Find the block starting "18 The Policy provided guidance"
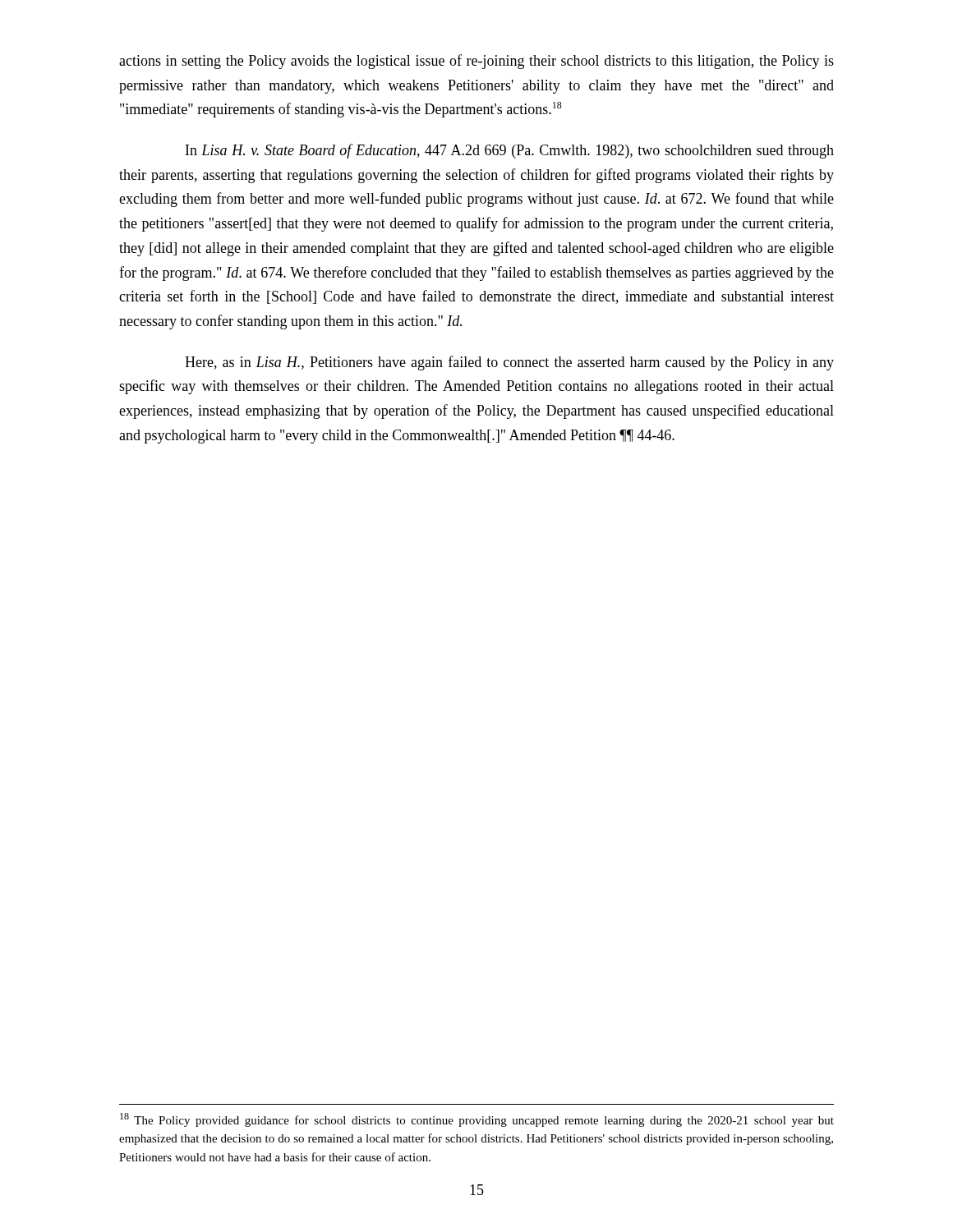 coord(476,1137)
